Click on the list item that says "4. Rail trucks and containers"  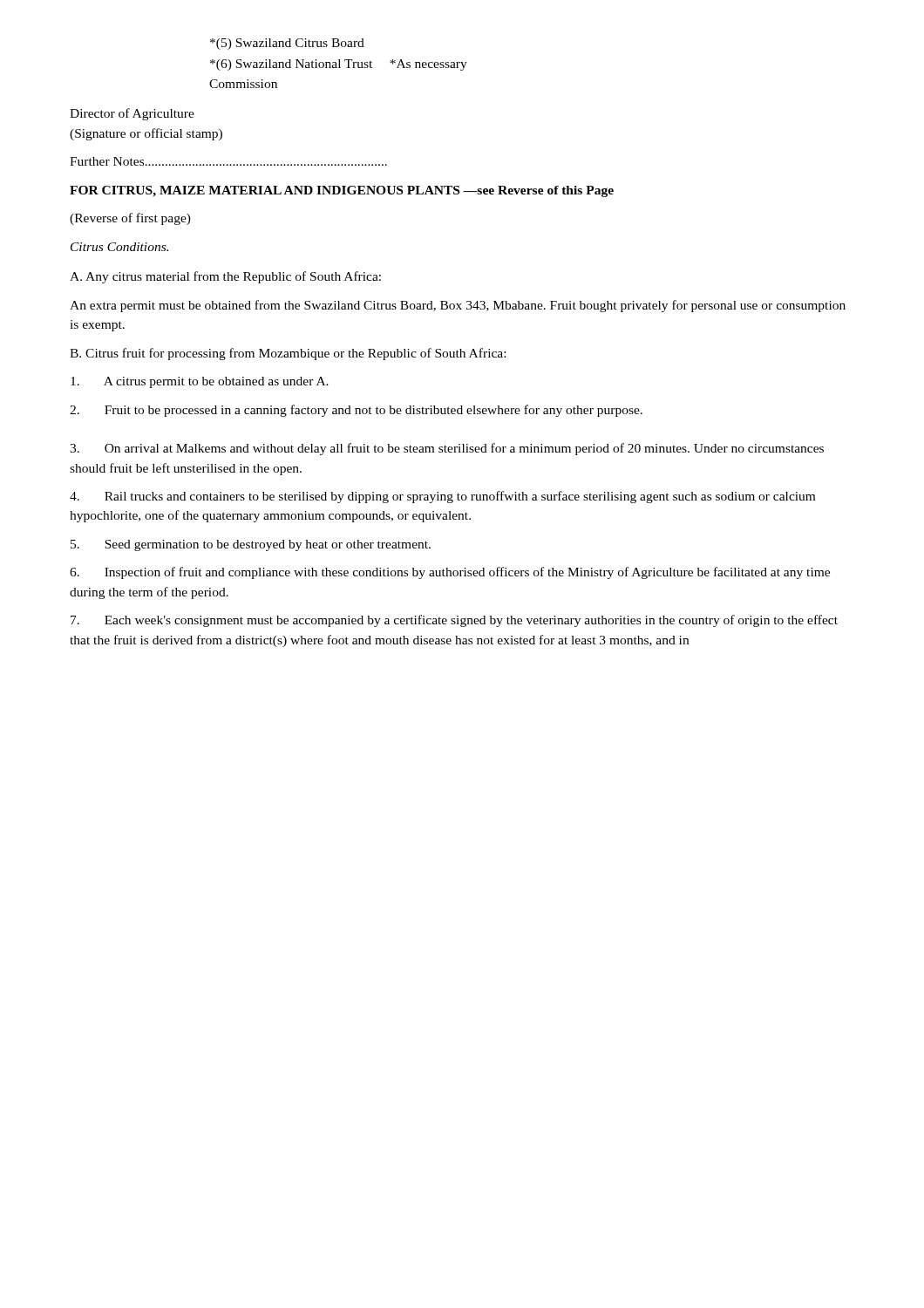click(x=443, y=505)
